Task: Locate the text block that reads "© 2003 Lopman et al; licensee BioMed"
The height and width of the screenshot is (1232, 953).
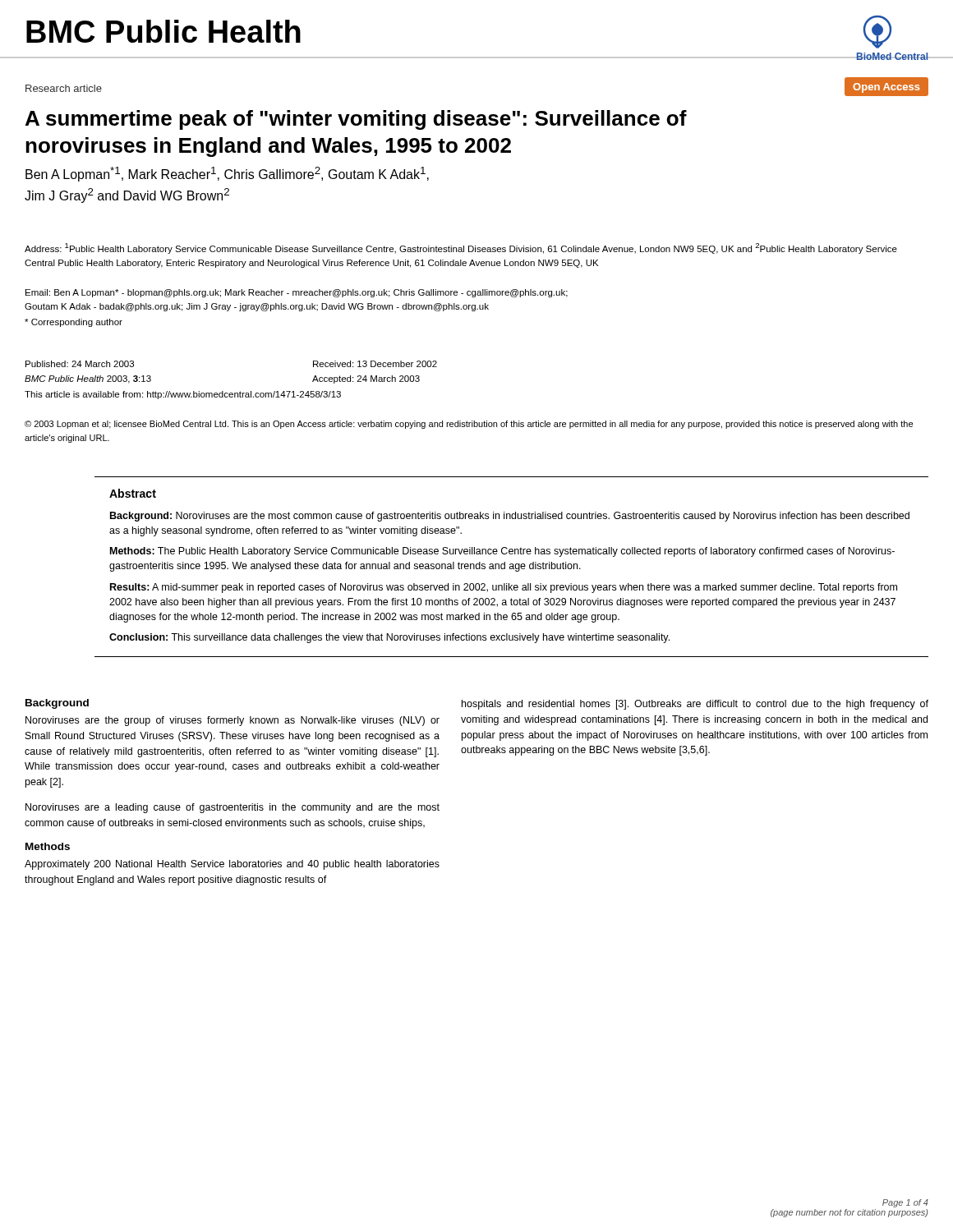Action: click(469, 431)
